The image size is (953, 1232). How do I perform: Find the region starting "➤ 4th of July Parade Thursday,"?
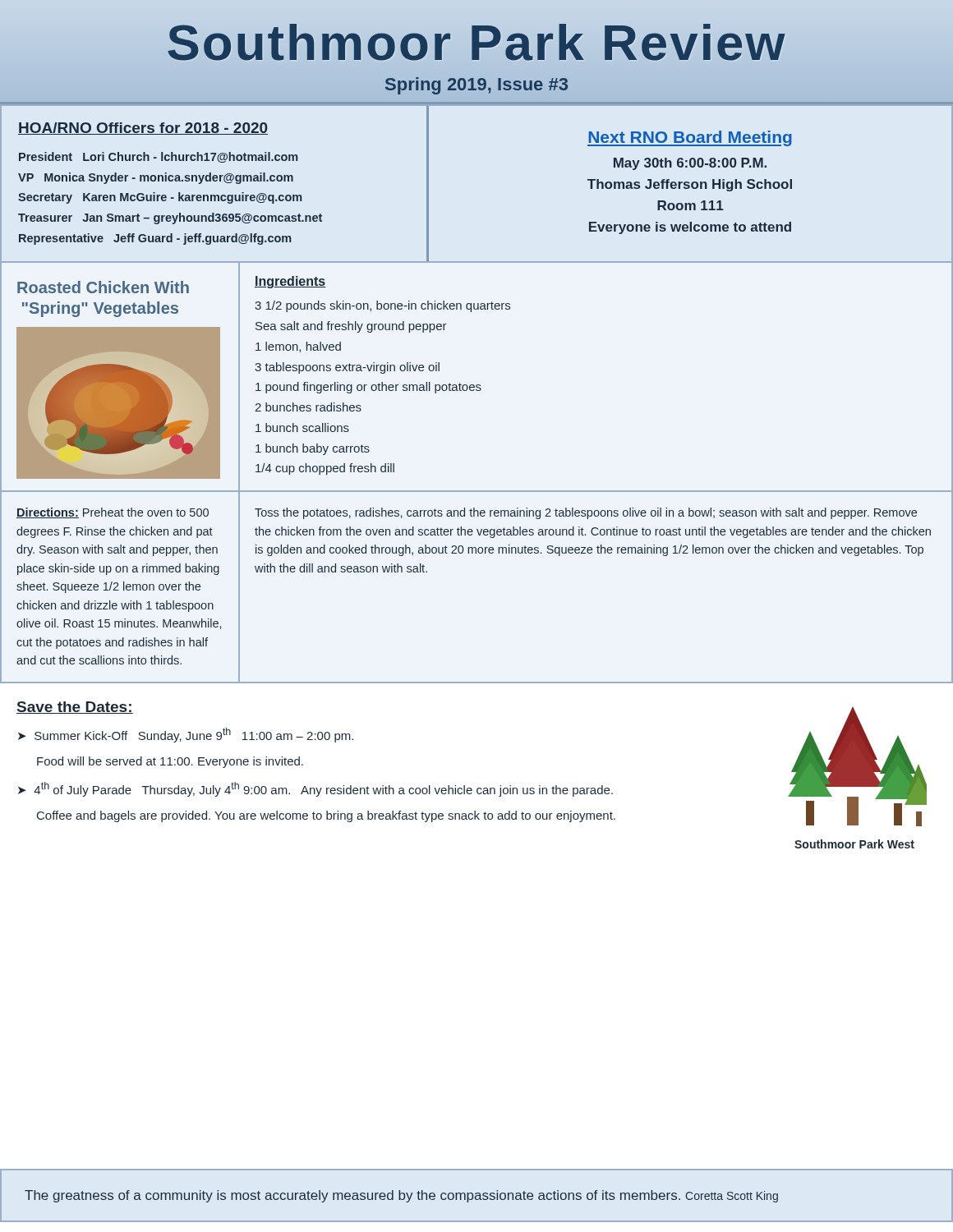pyautogui.click(x=315, y=789)
